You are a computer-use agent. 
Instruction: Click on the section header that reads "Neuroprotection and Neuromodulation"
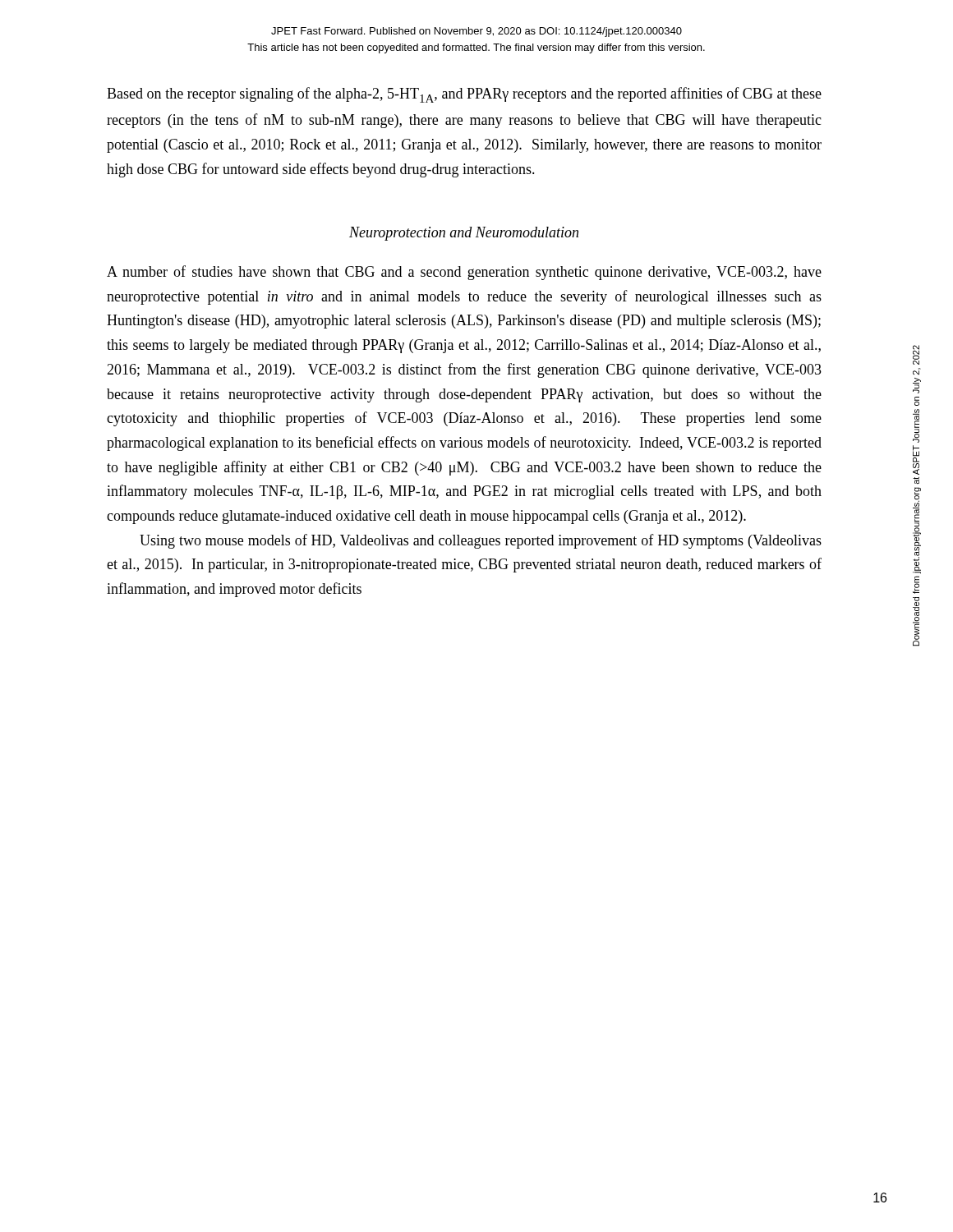click(464, 233)
